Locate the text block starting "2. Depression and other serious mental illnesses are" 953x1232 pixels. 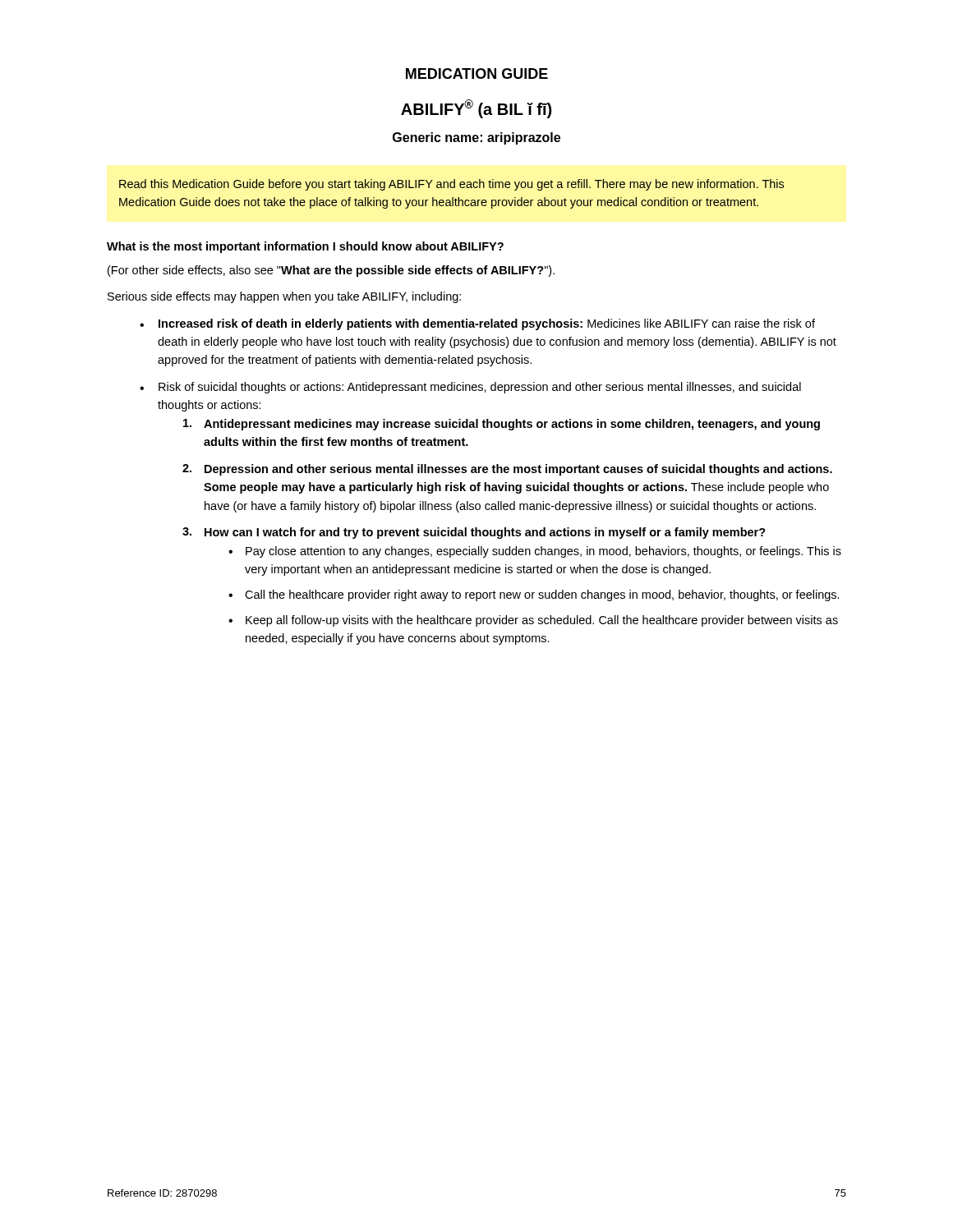pyautogui.click(x=514, y=487)
